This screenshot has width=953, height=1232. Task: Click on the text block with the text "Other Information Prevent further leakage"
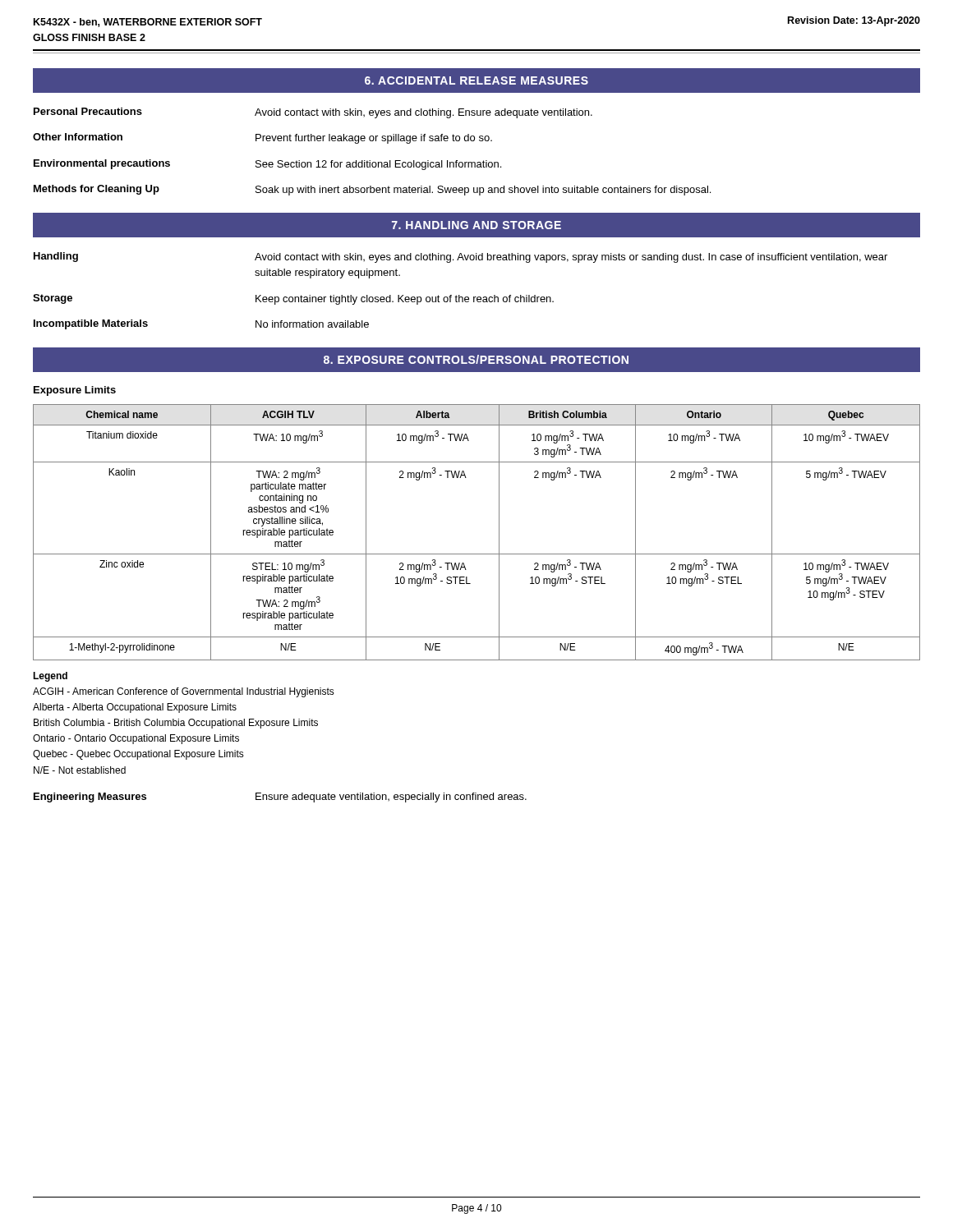pyautogui.click(x=476, y=138)
